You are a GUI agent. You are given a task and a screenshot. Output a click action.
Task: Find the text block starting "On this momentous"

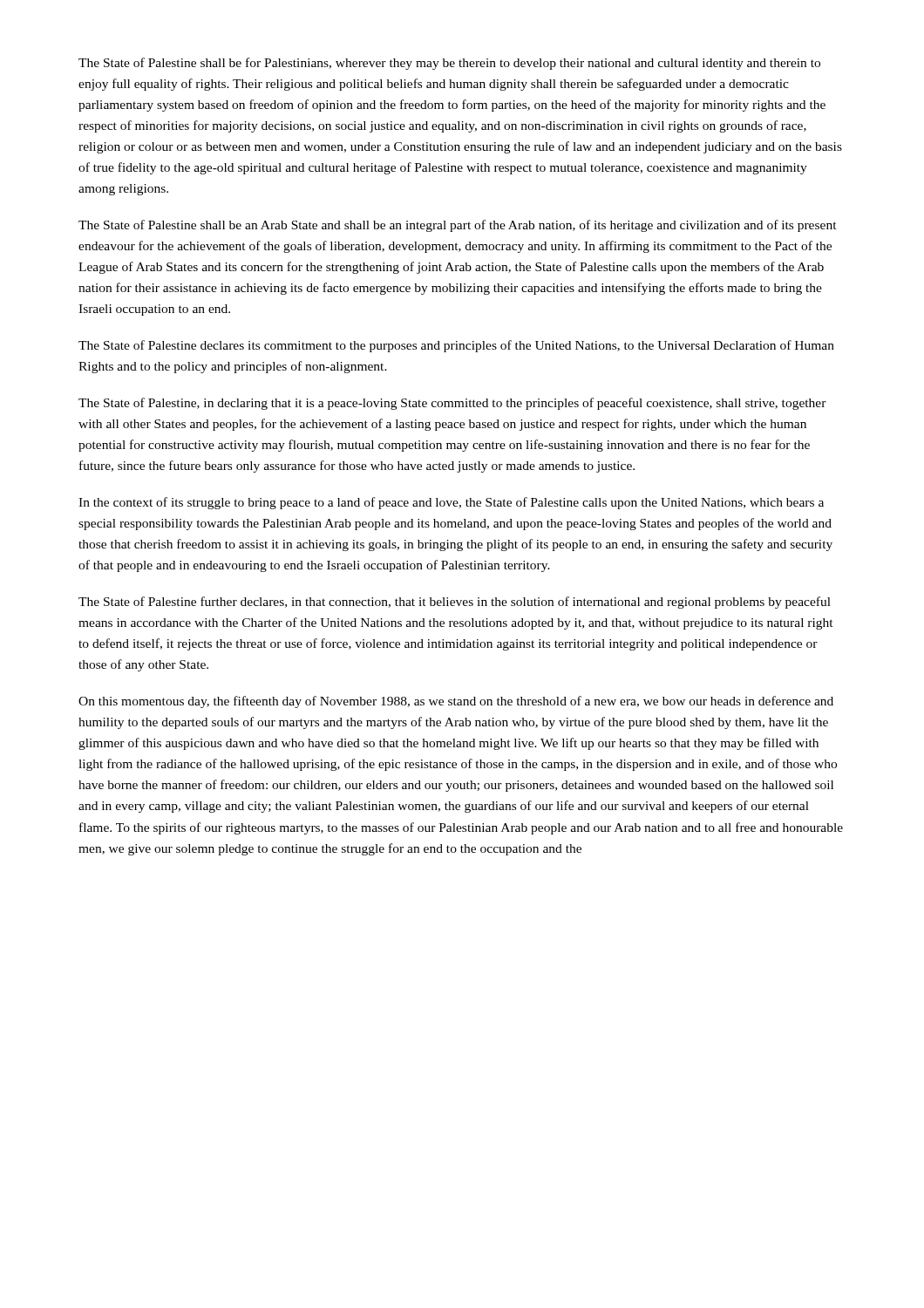461,774
